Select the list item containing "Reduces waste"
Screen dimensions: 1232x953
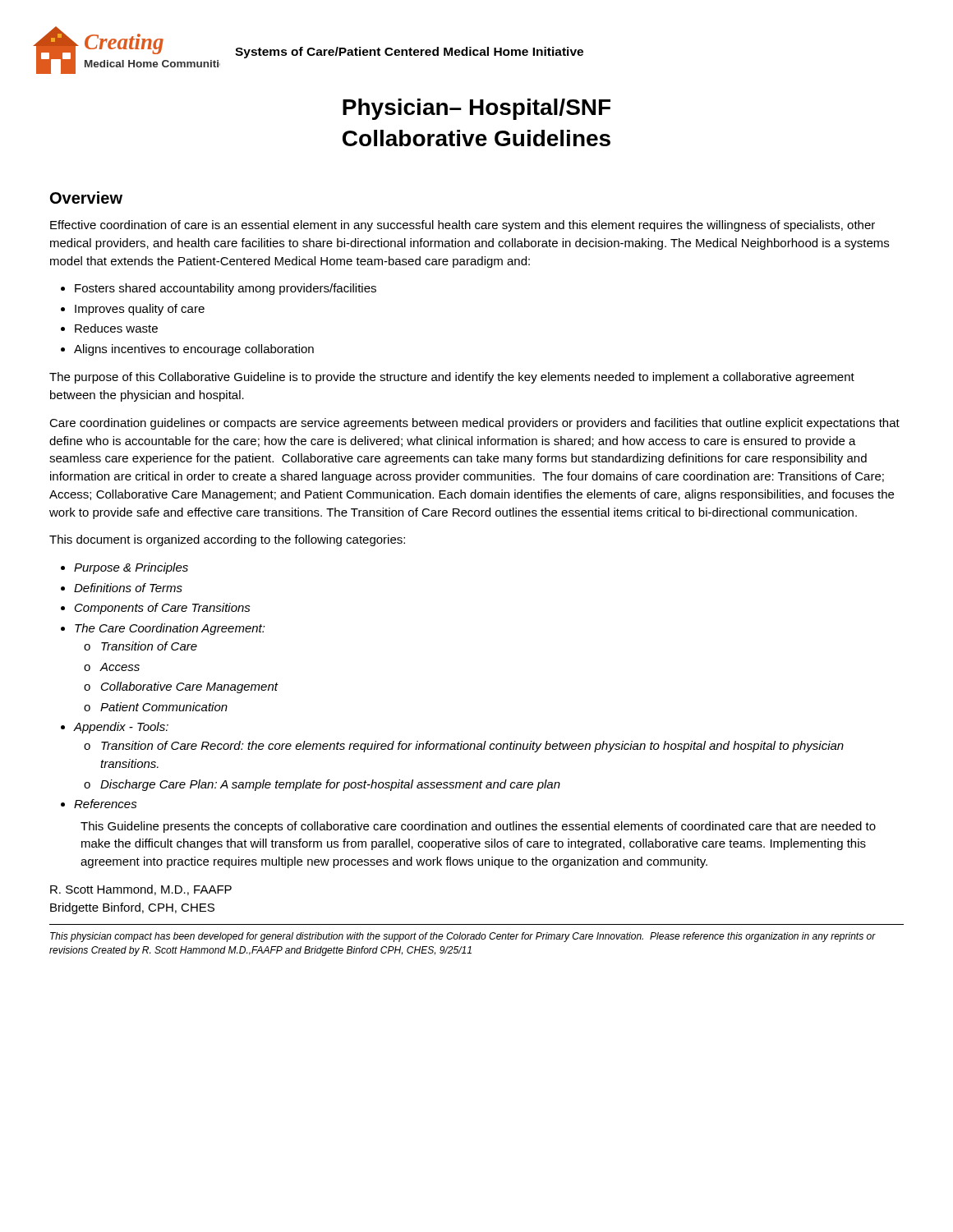pos(116,328)
